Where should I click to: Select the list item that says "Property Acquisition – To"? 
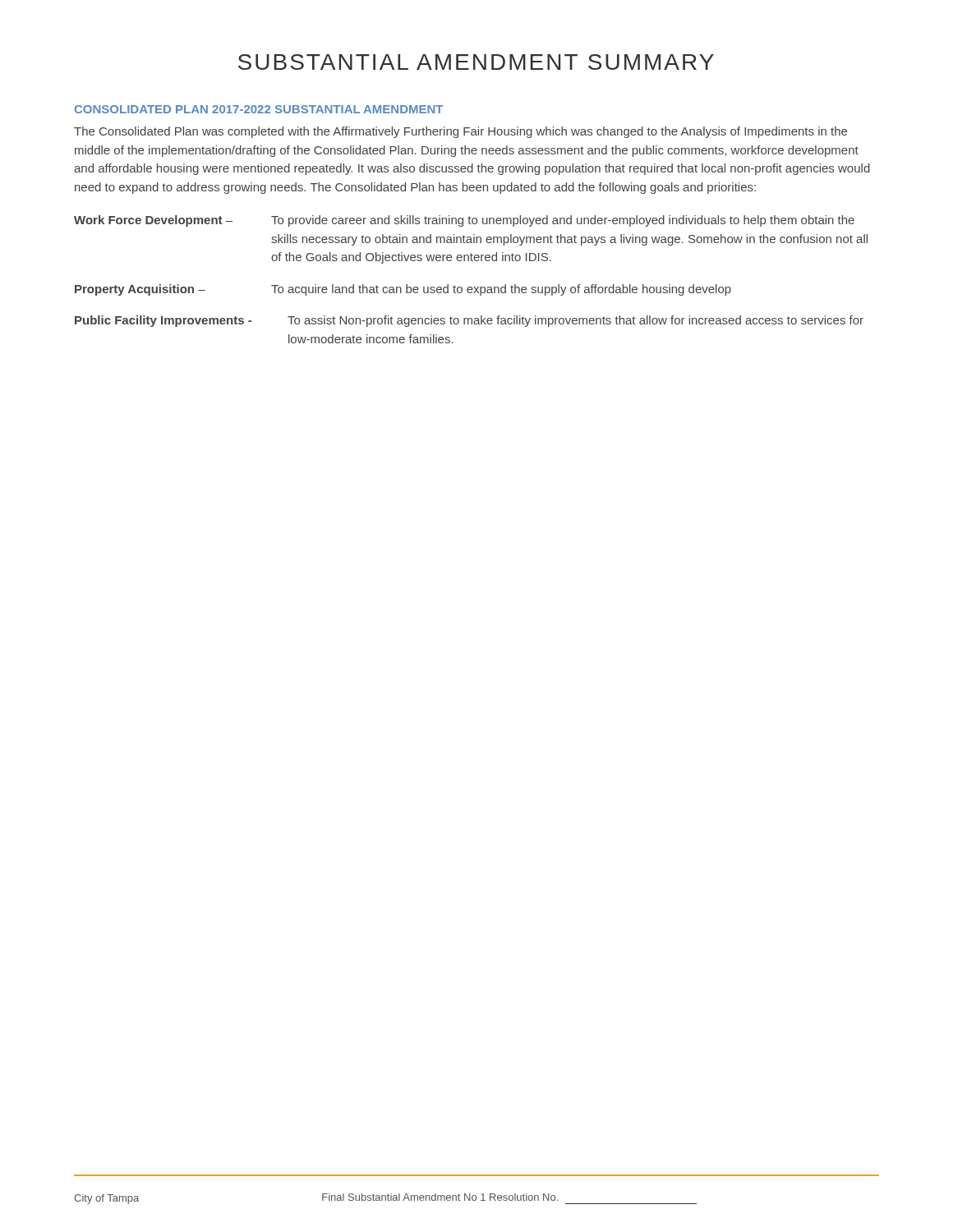[x=476, y=289]
